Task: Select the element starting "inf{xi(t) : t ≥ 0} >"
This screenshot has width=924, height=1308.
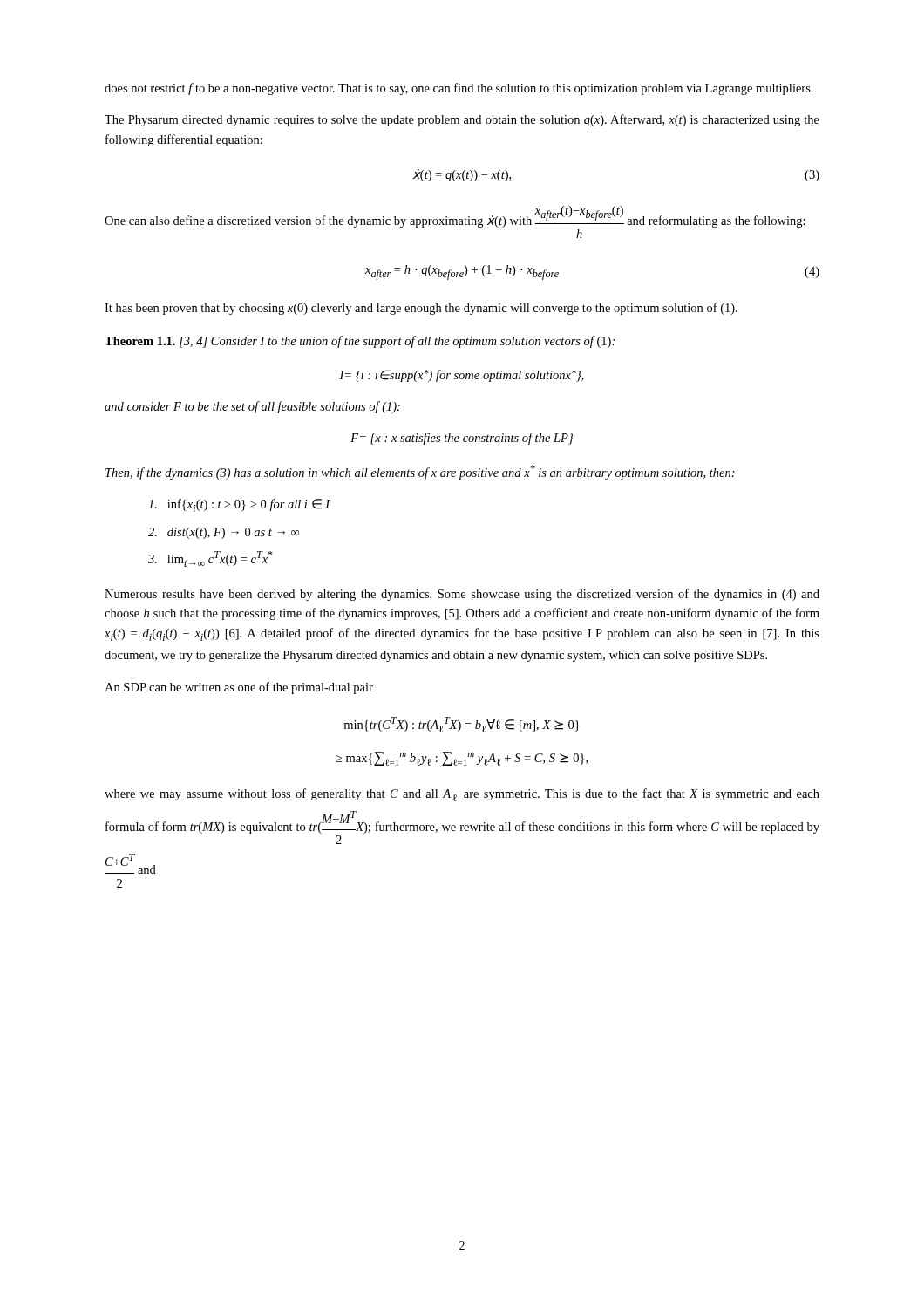Action: coord(239,506)
